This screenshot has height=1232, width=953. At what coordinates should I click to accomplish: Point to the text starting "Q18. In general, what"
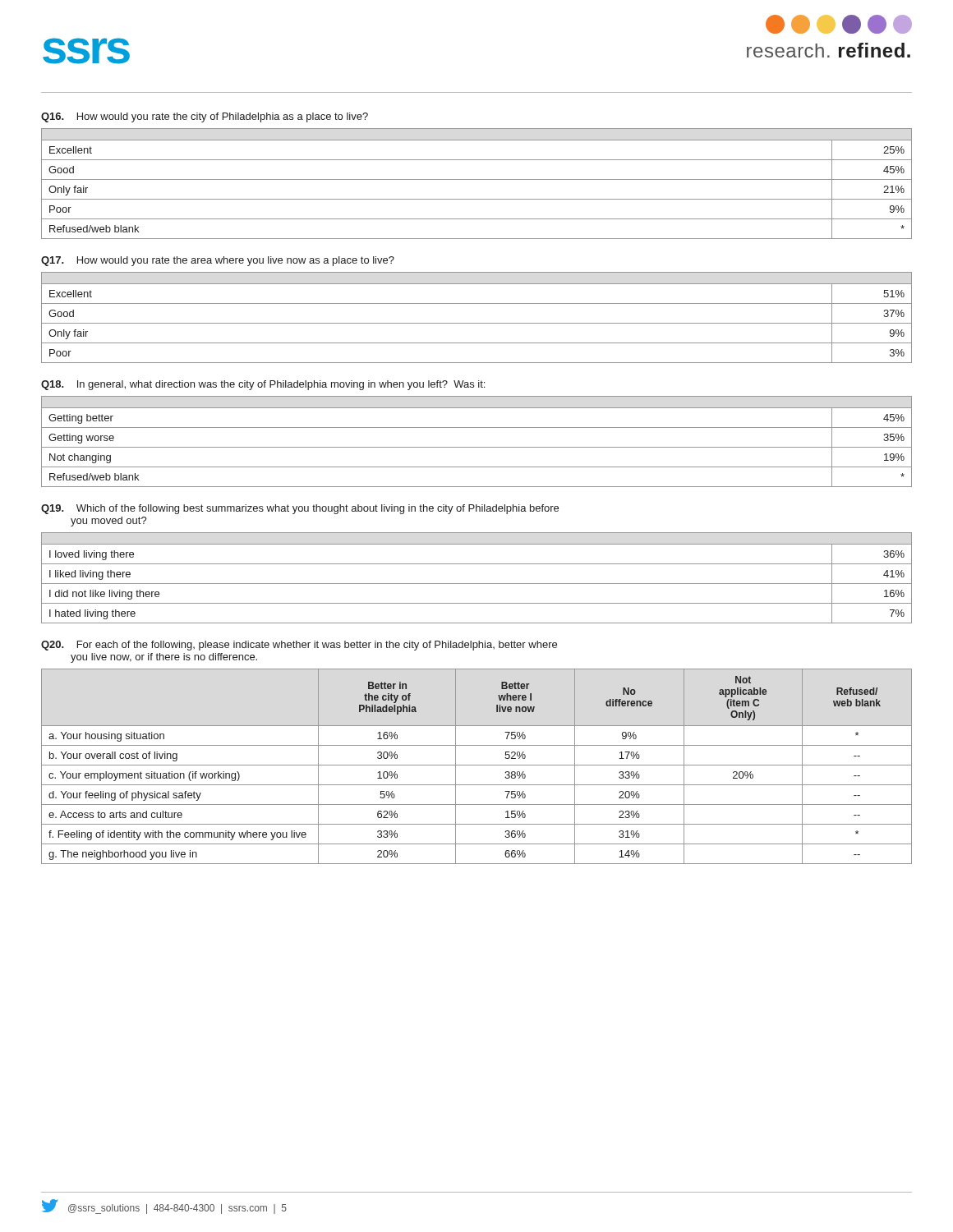click(x=264, y=384)
